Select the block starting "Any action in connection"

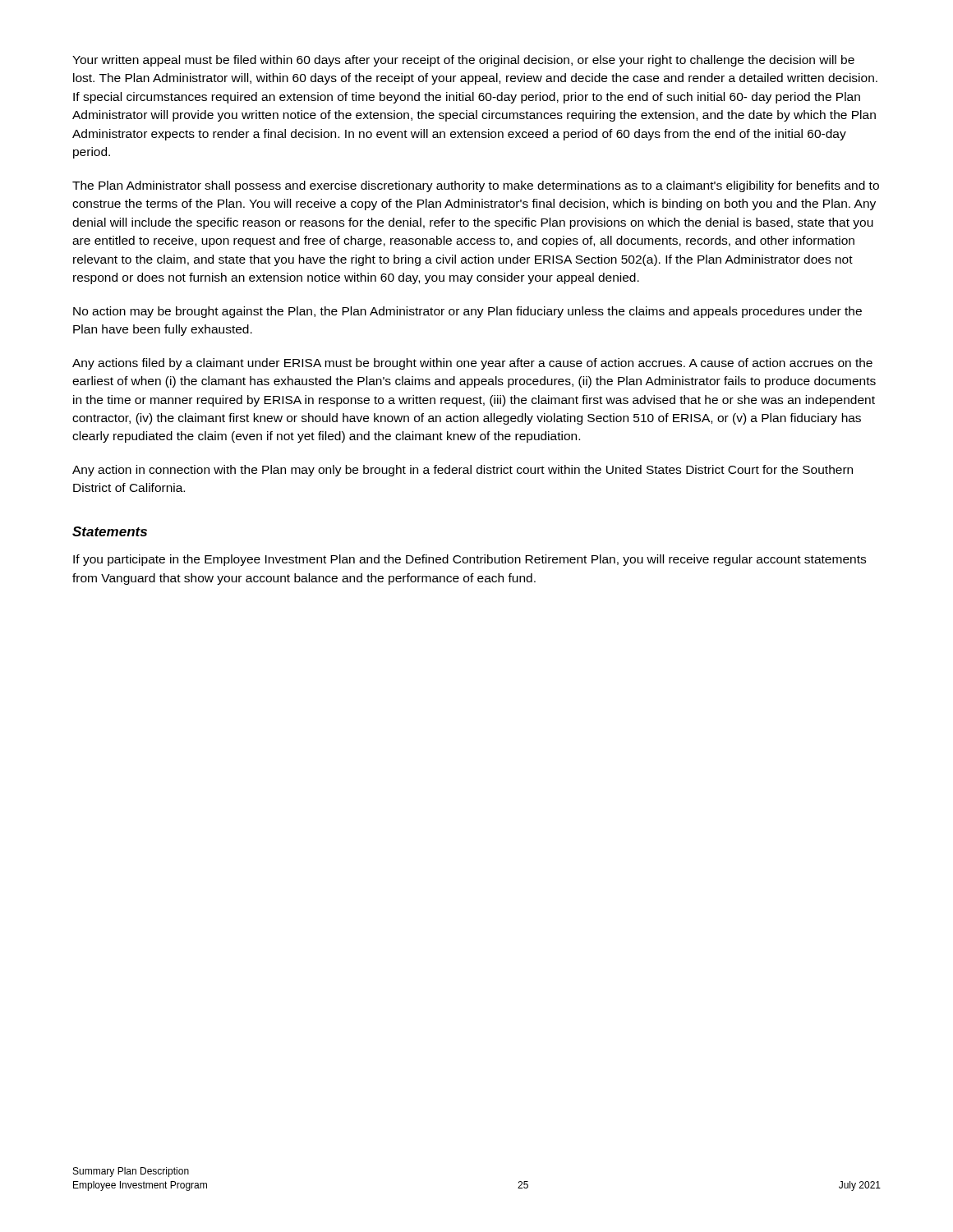tap(463, 479)
